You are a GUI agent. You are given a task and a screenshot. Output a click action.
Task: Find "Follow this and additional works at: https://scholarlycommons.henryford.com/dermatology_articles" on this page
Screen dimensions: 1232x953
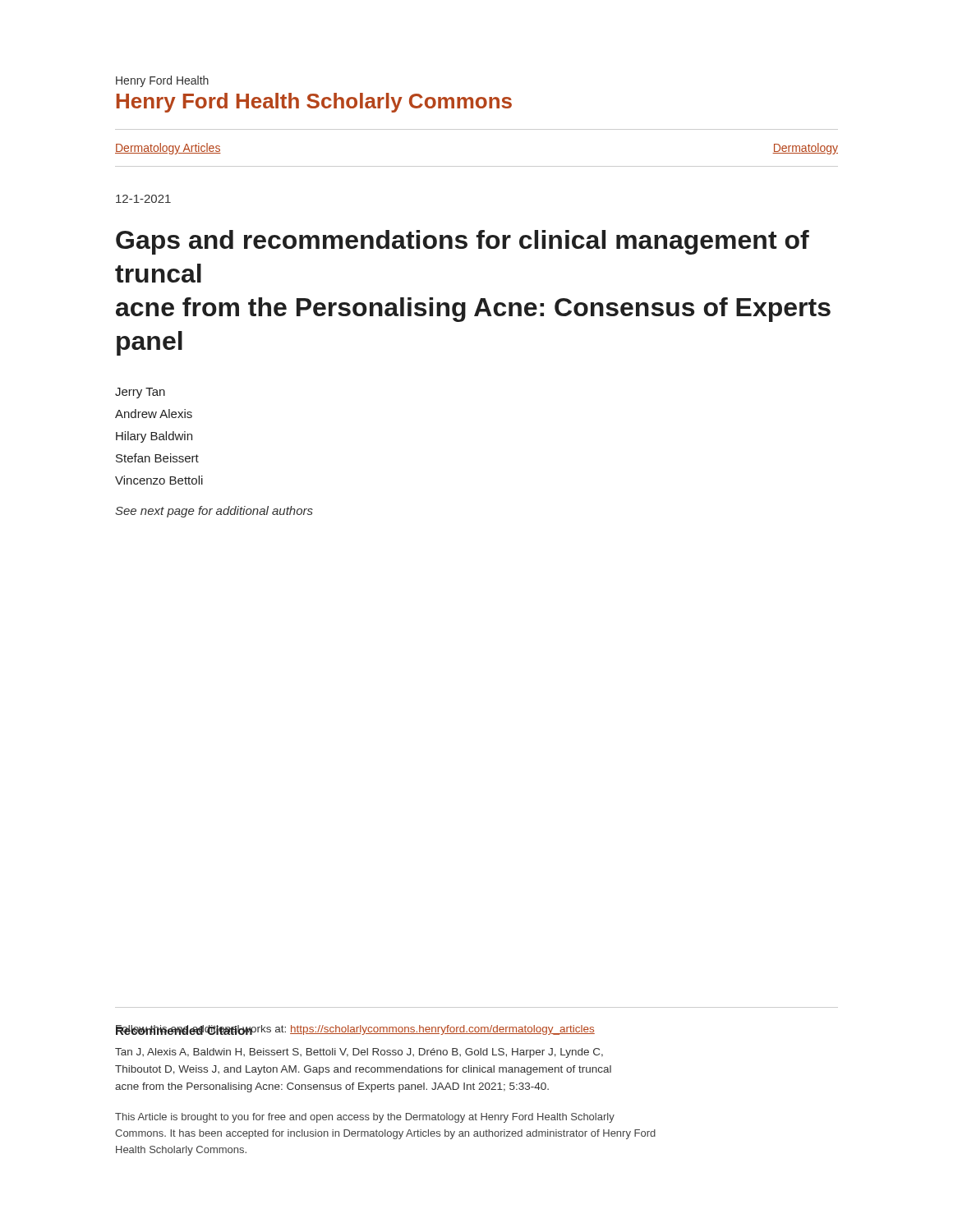[x=355, y=1029]
